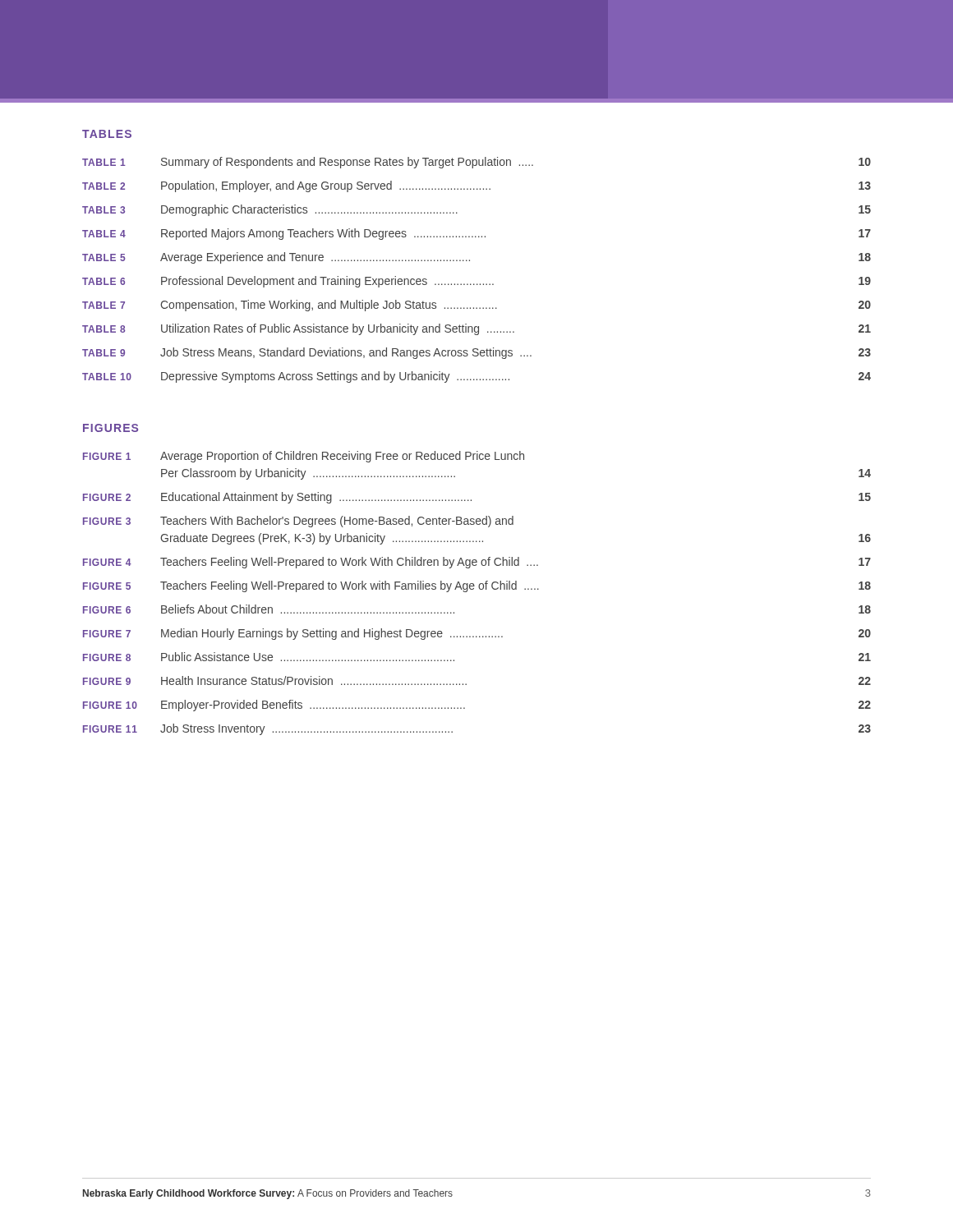Where is the passage that starts "TABLE 6 Professional Development"?
This screenshot has width=953, height=1232.
pos(476,281)
